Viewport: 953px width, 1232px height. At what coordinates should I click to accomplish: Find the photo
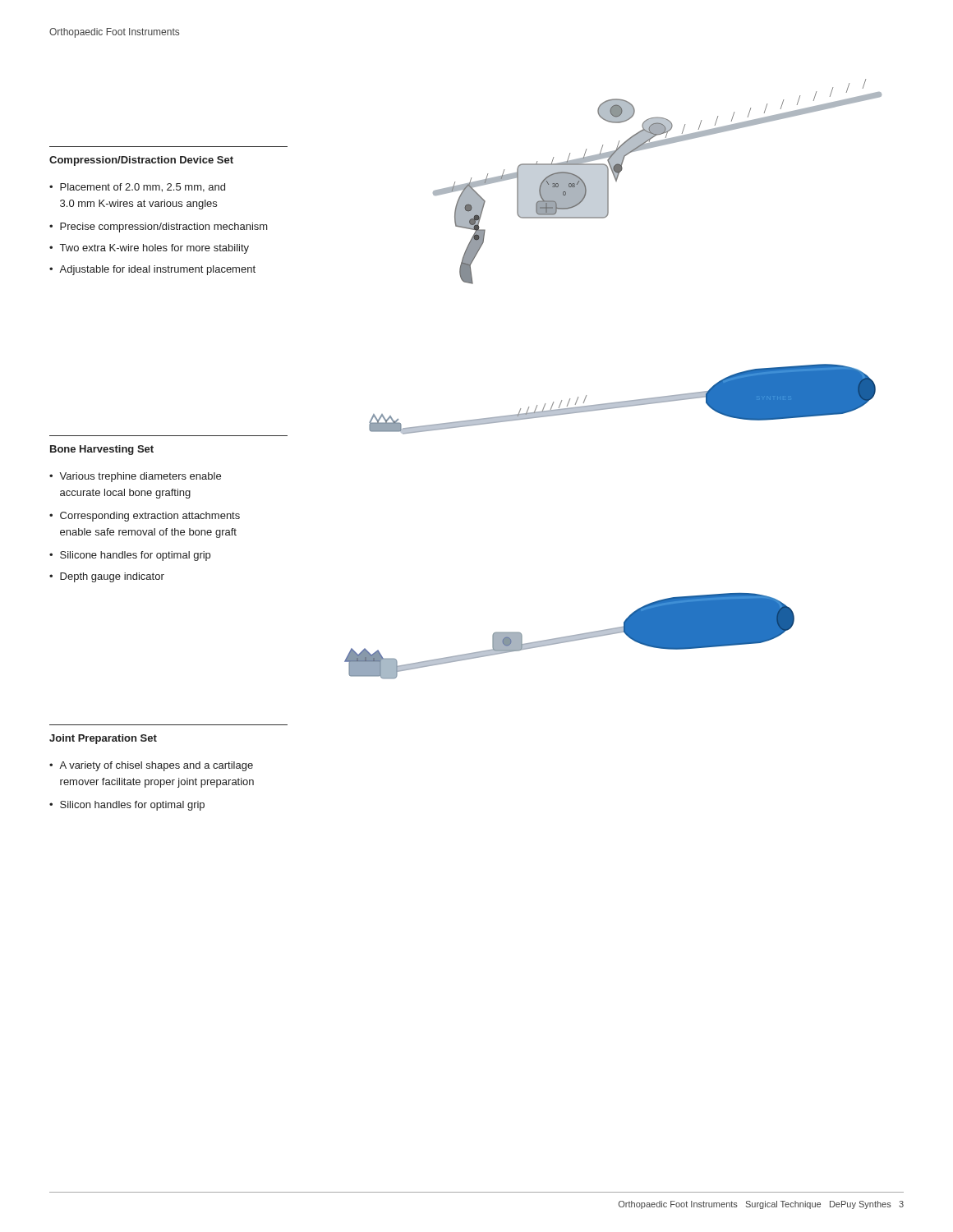(616, 423)
